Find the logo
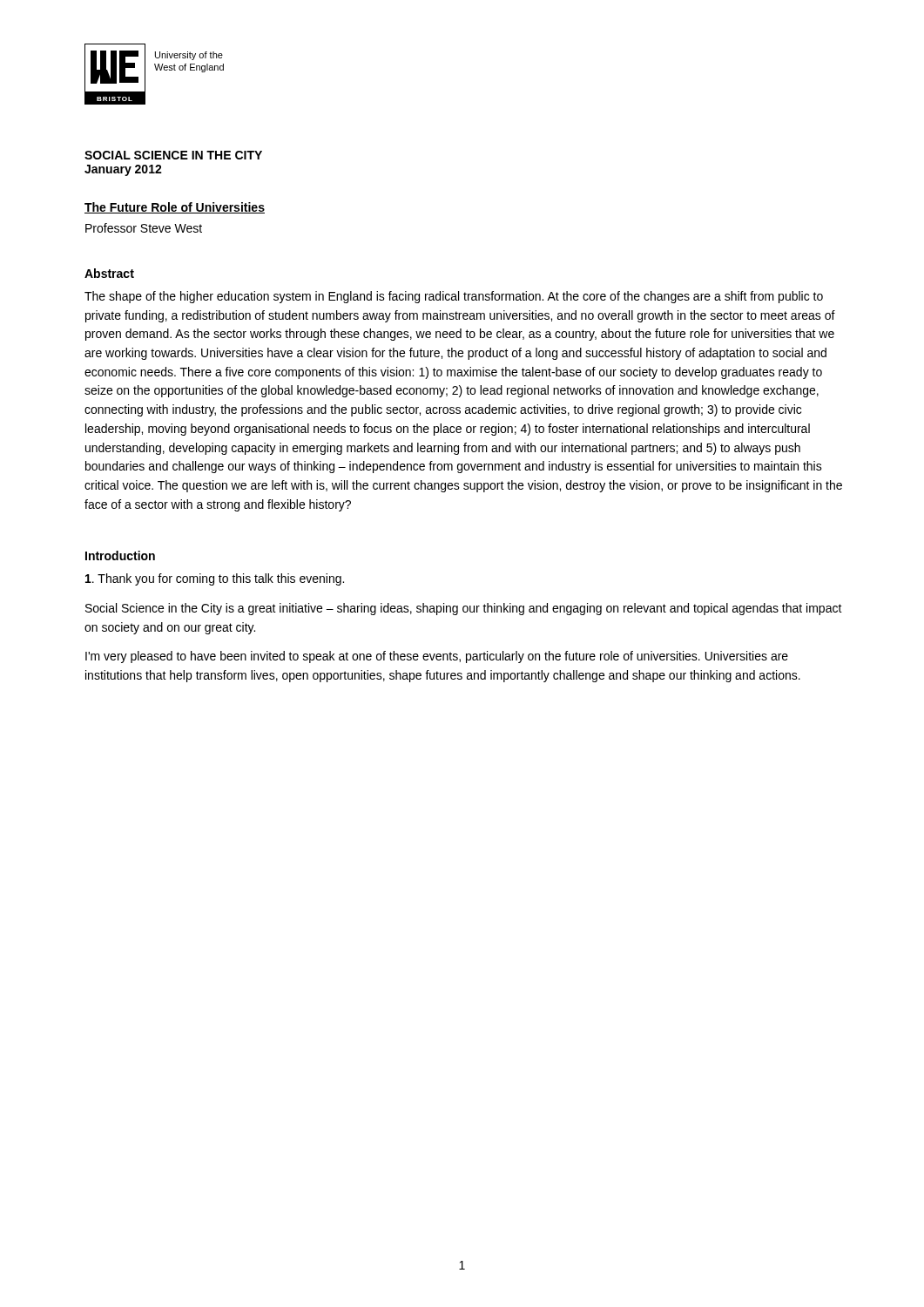This screenshot has height=1307, width=924. click(x=465, y=74)
